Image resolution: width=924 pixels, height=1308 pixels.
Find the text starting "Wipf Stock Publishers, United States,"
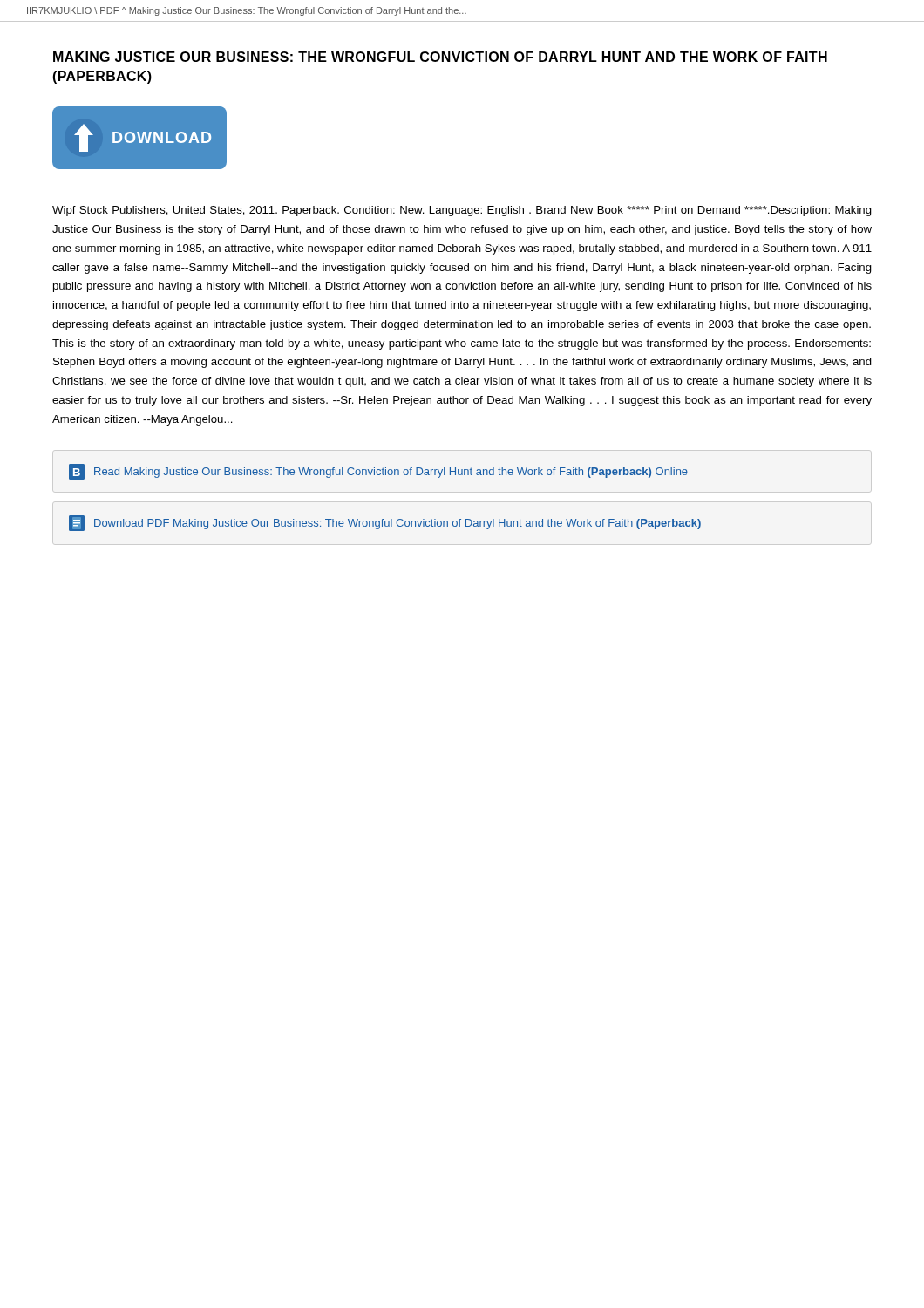click(462, 314)
